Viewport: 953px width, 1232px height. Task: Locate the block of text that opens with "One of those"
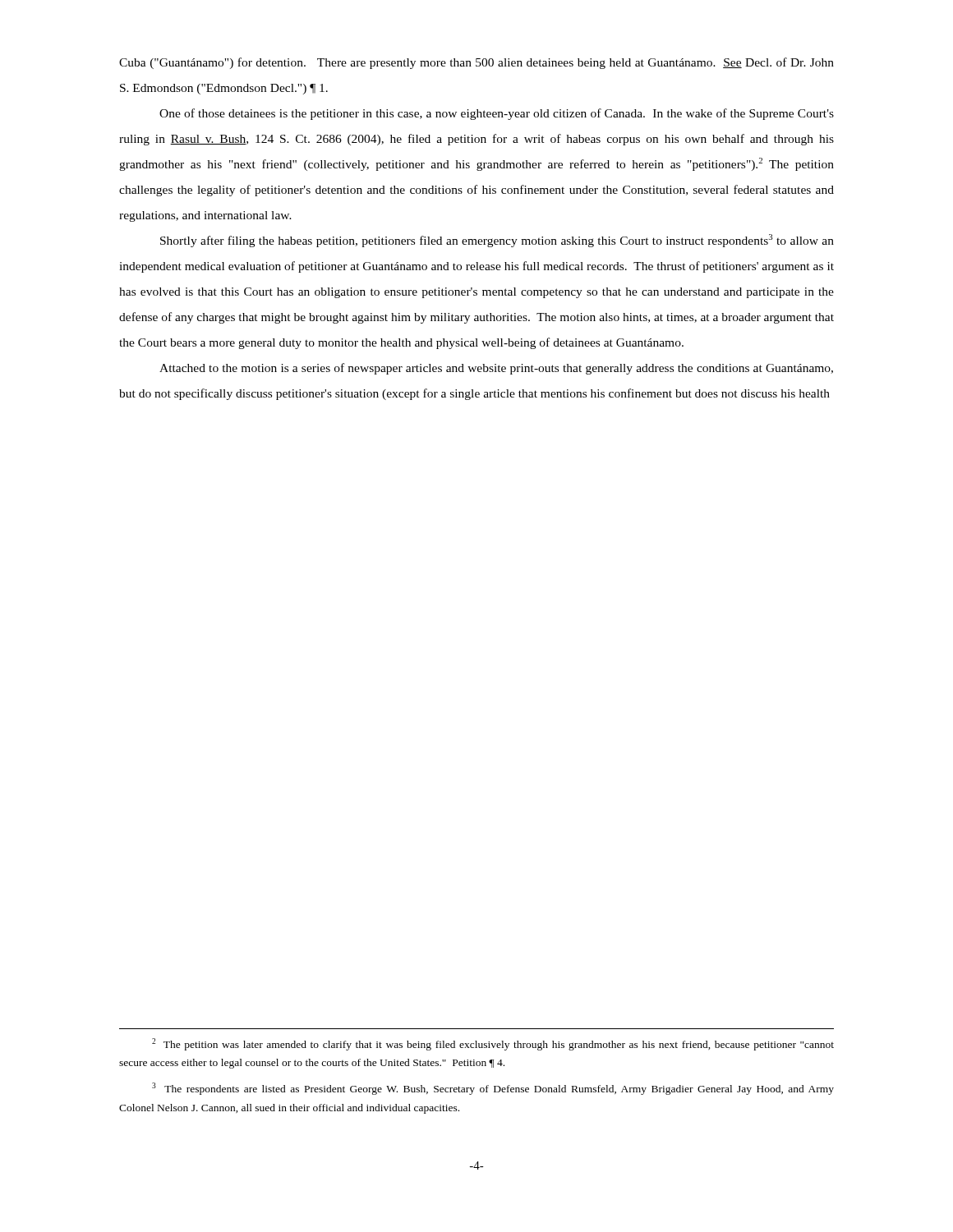pos(476,164)
